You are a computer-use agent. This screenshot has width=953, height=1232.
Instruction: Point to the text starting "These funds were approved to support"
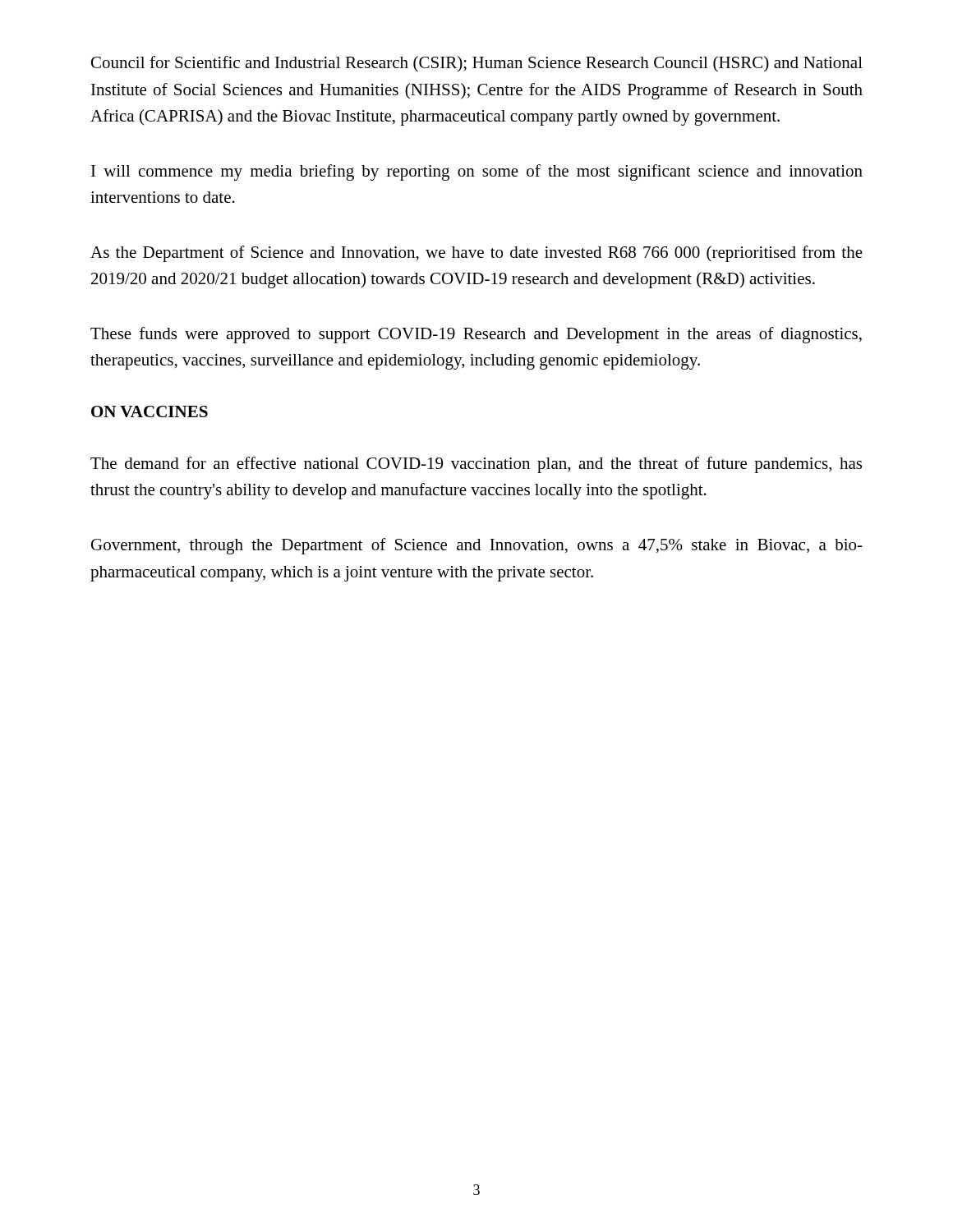476,347
